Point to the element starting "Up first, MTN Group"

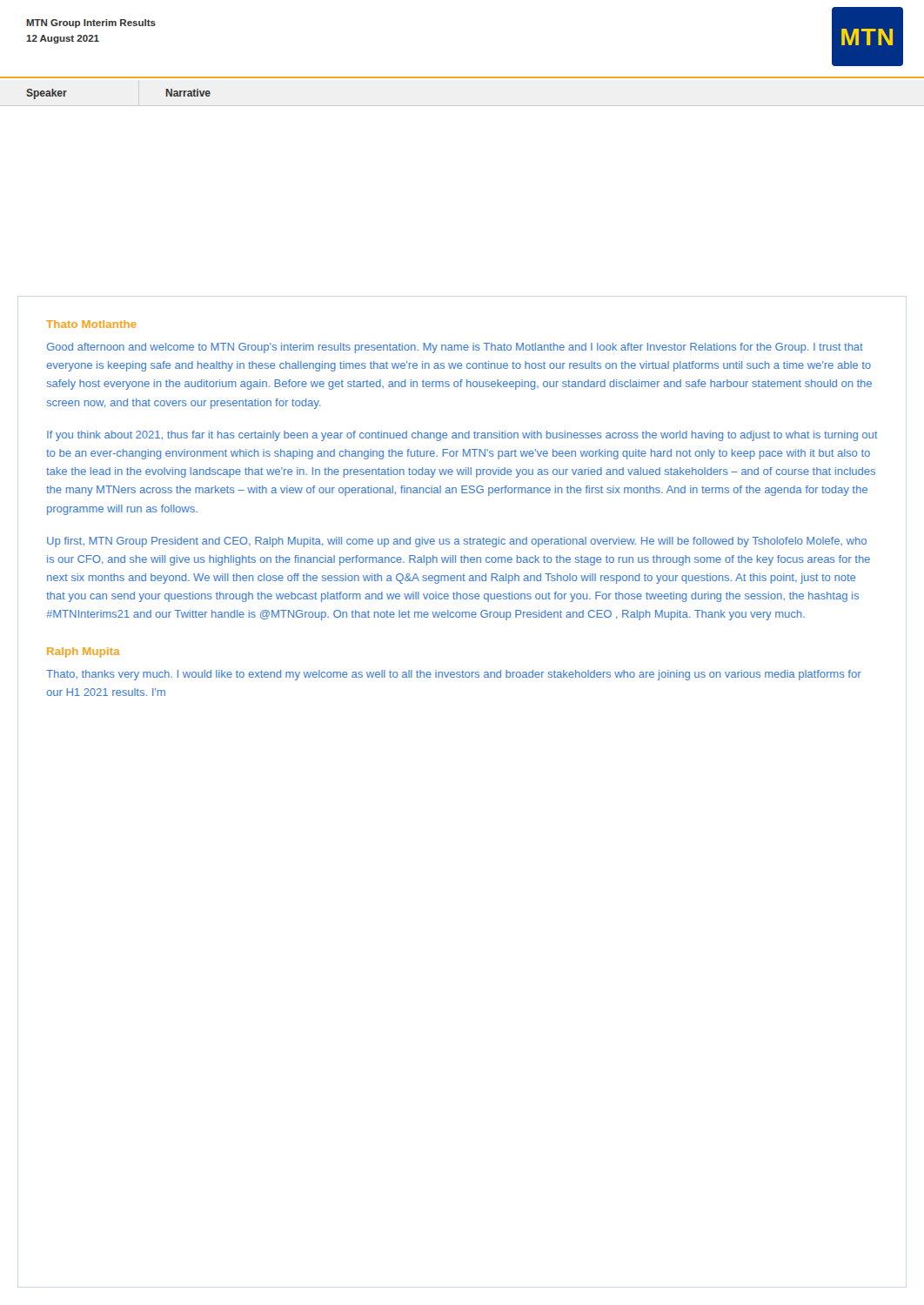[x=458, y=577]
